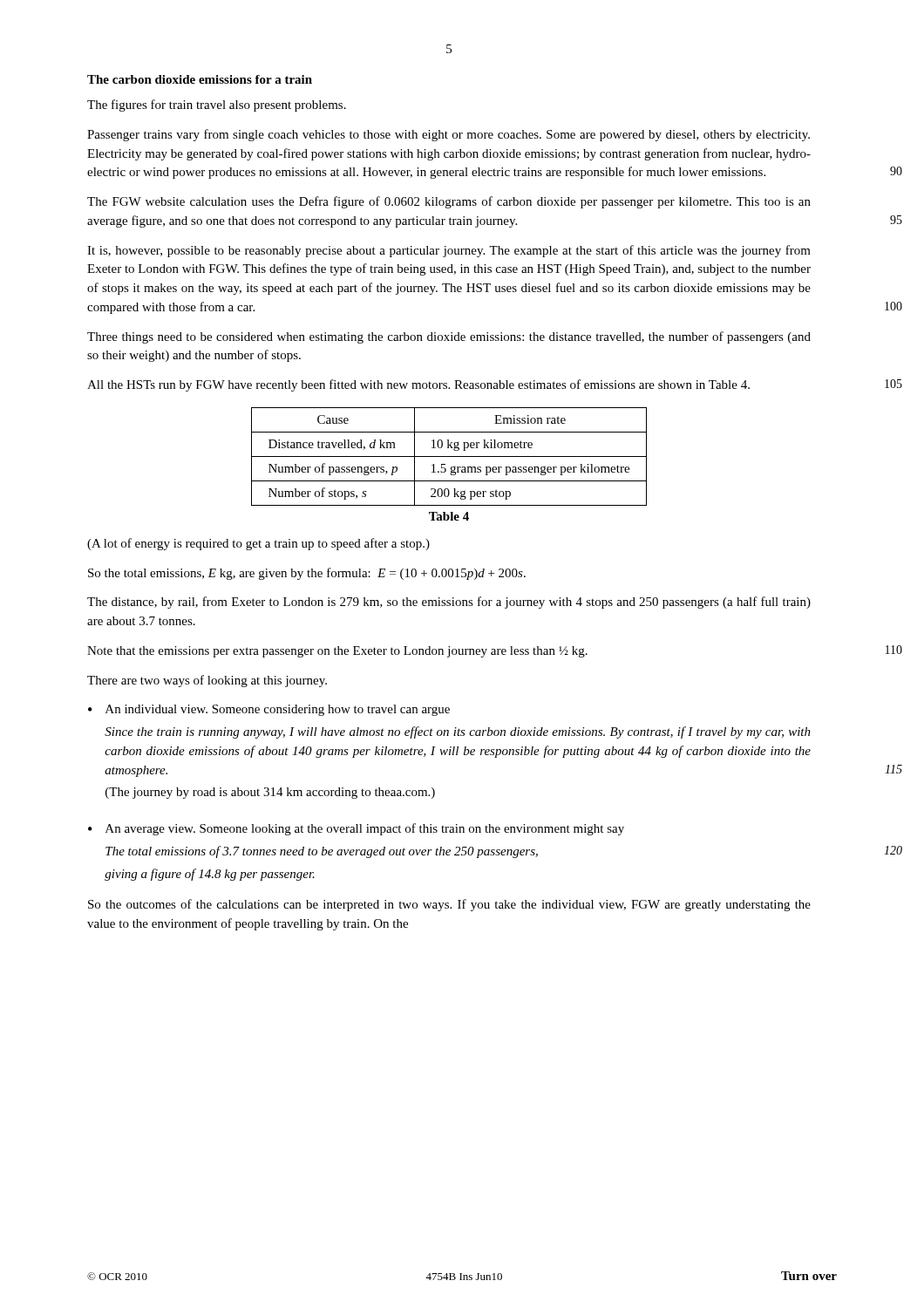Locate the block of text that opens with "• An individual view. Someone considering how"
This screenshot has width=924, height=1308.
click(449, 756)
